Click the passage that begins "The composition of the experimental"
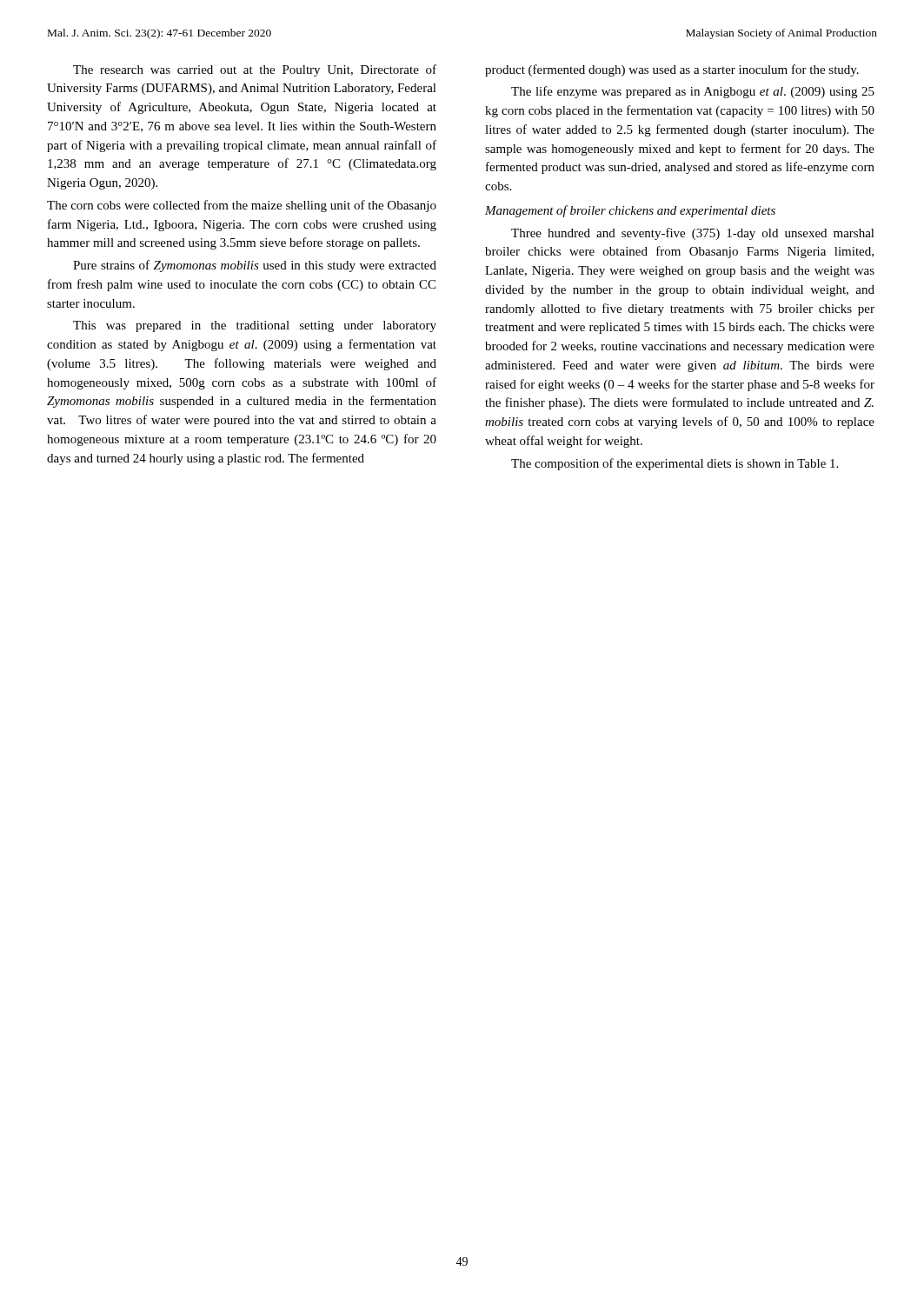The height and width of the screenshot is (1304, 924). click(680, 464)
